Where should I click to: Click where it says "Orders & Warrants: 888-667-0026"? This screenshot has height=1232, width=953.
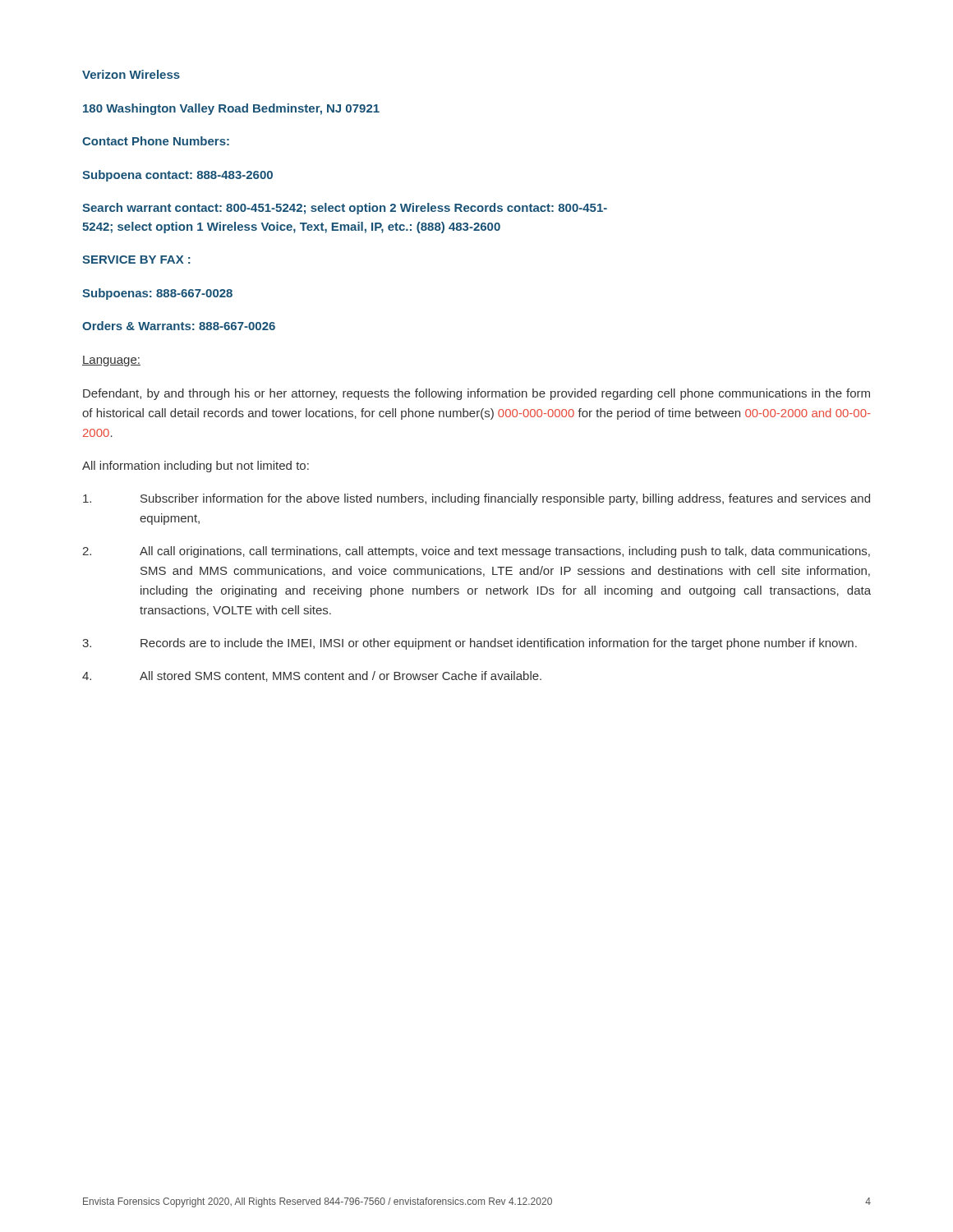(x=179, y=326)
